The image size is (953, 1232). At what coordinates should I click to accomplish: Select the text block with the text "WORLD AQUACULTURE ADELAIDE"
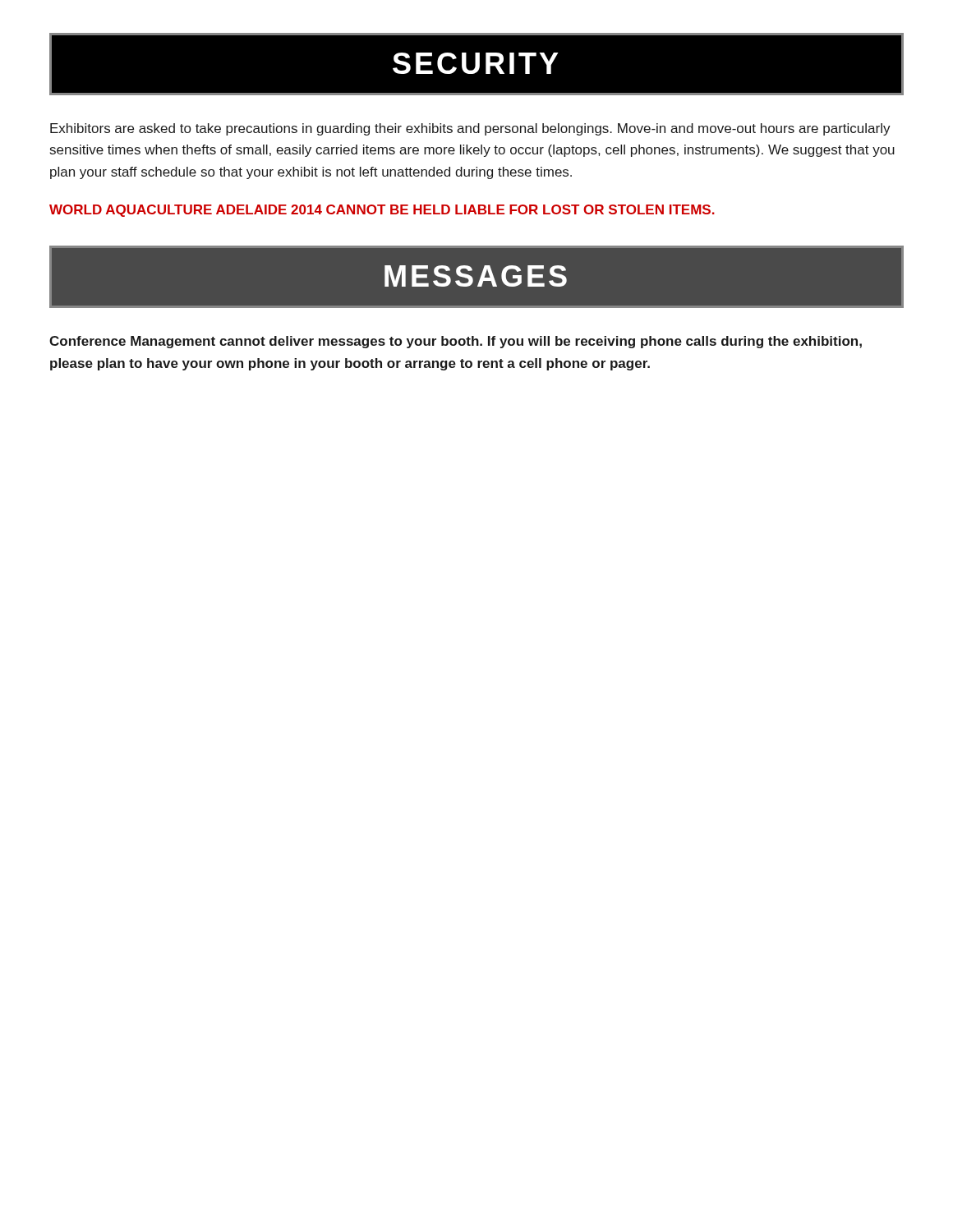pos(476,210)
